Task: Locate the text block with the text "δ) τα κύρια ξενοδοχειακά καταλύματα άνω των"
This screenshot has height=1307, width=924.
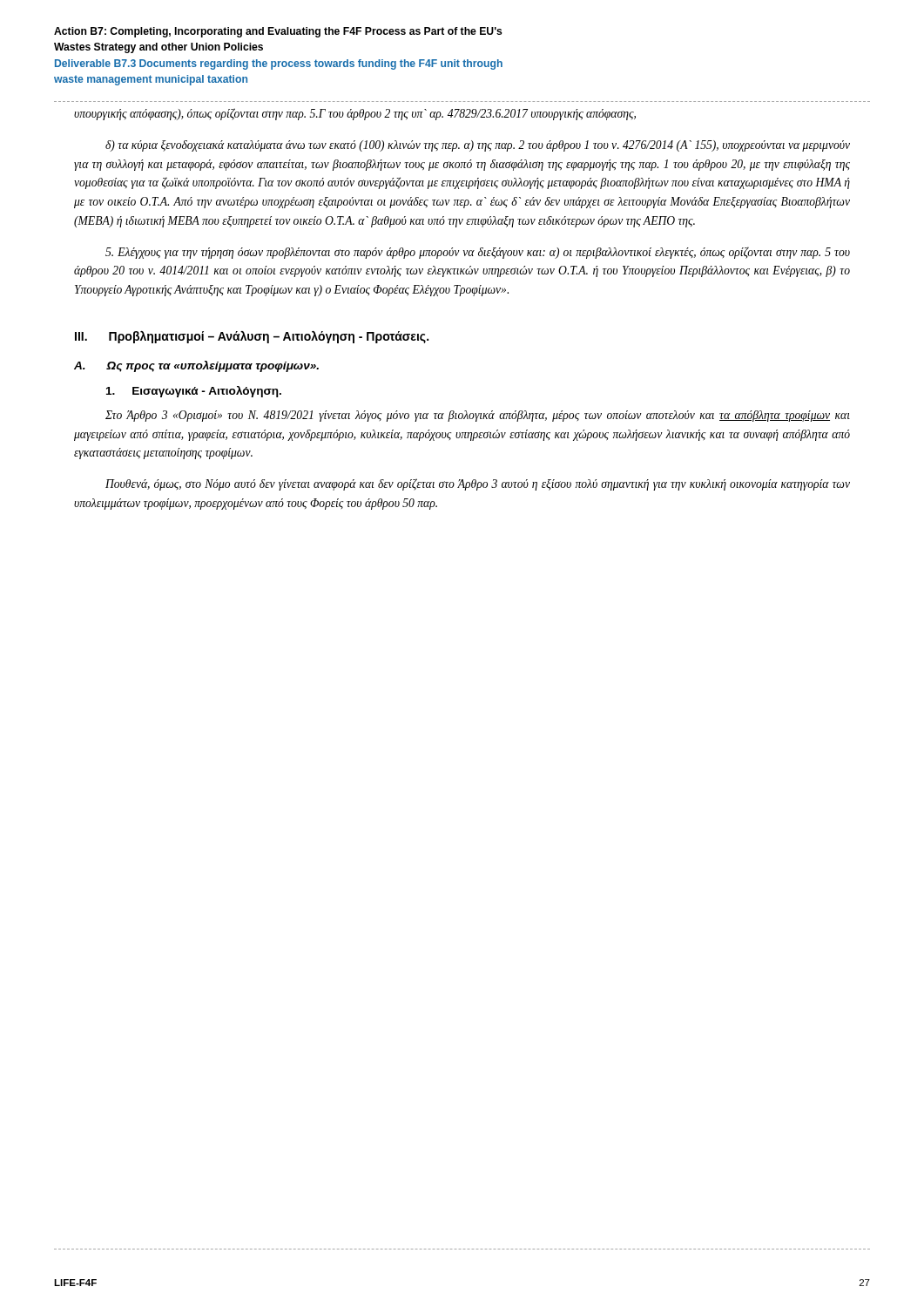Action: pos(462,183)
